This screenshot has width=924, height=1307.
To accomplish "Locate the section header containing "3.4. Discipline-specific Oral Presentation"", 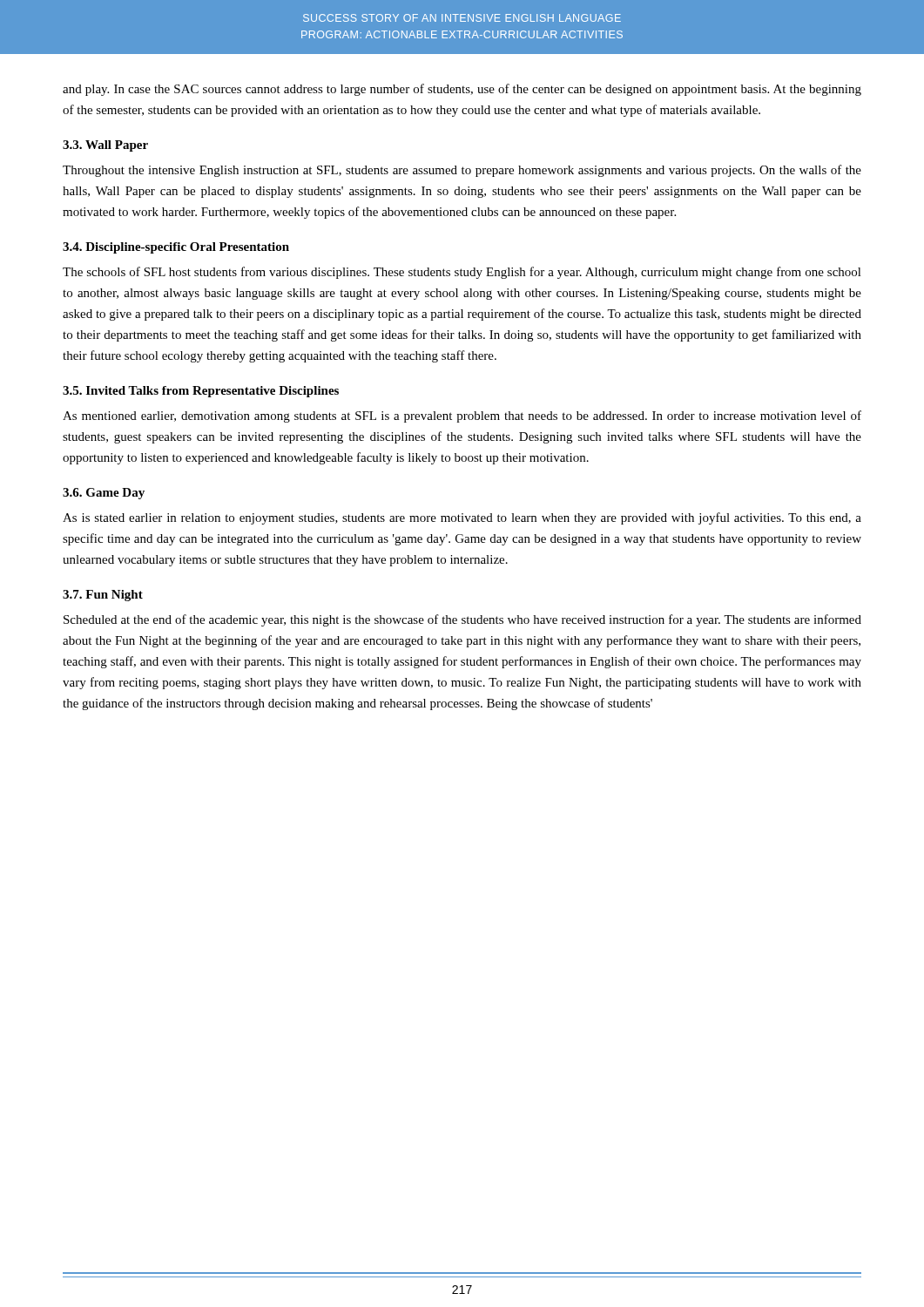I will tap(176, 246).
